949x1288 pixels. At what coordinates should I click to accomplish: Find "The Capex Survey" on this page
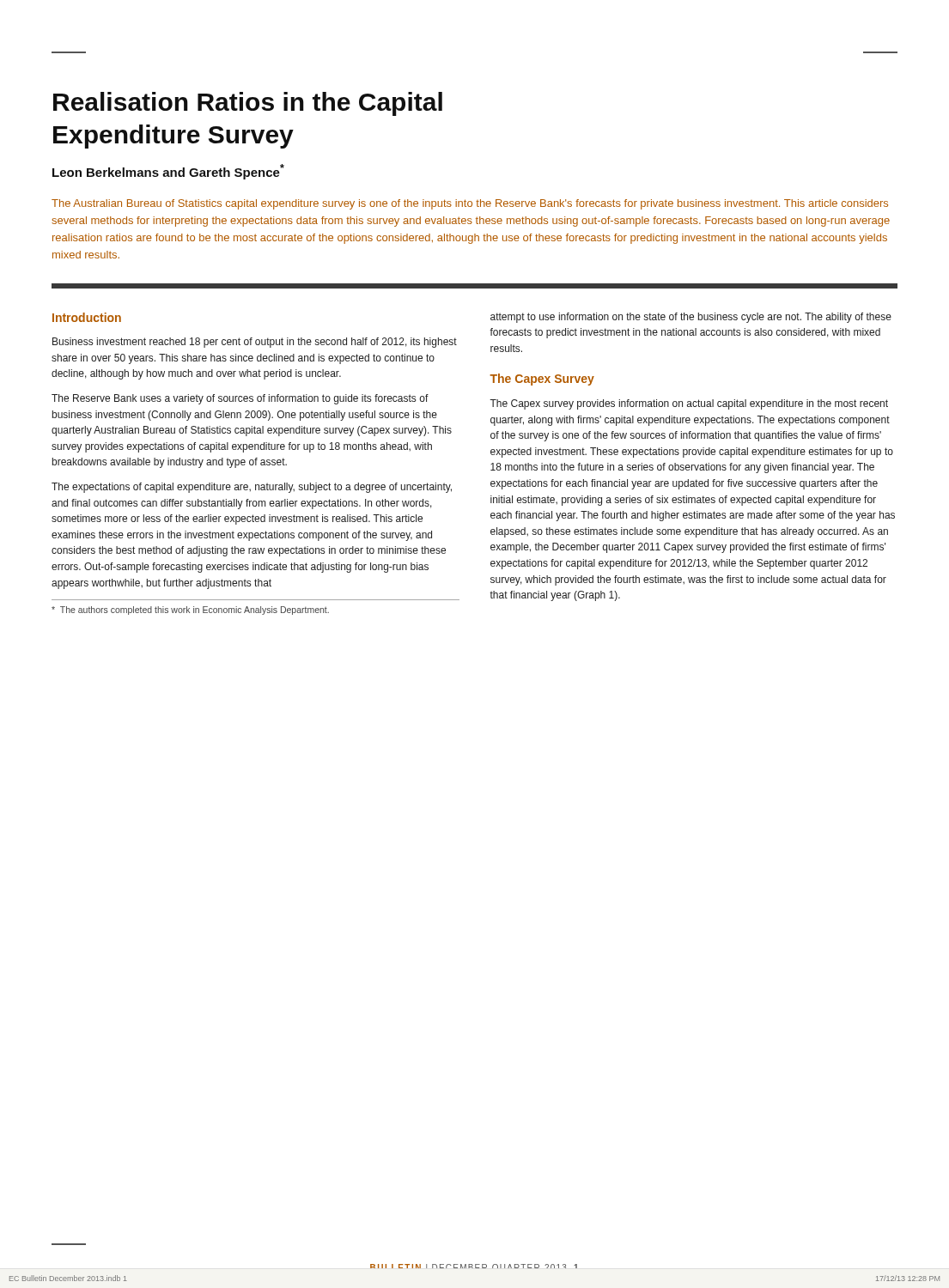coord(542,380)
